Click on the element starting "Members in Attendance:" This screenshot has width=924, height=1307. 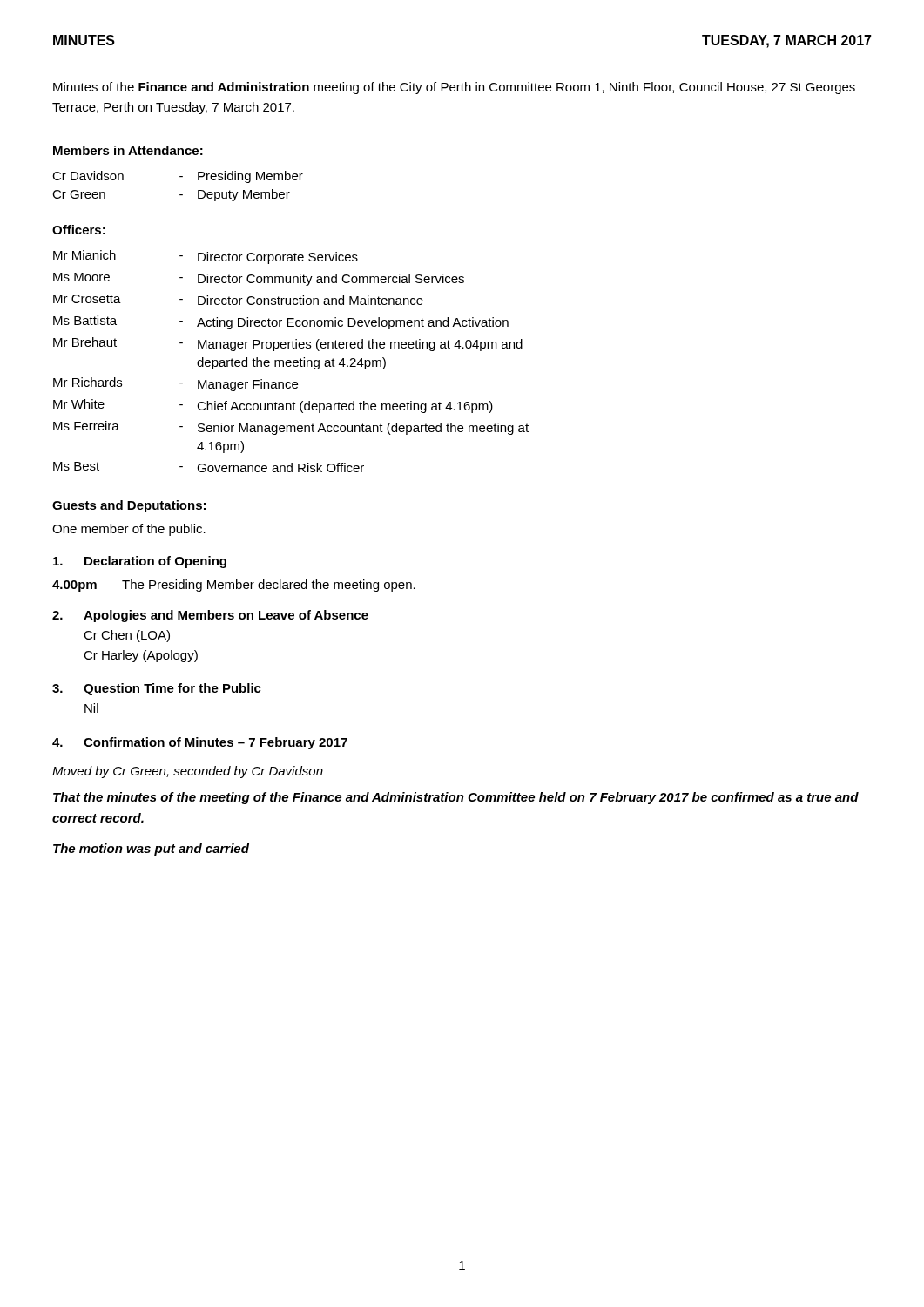click(128, 150)
